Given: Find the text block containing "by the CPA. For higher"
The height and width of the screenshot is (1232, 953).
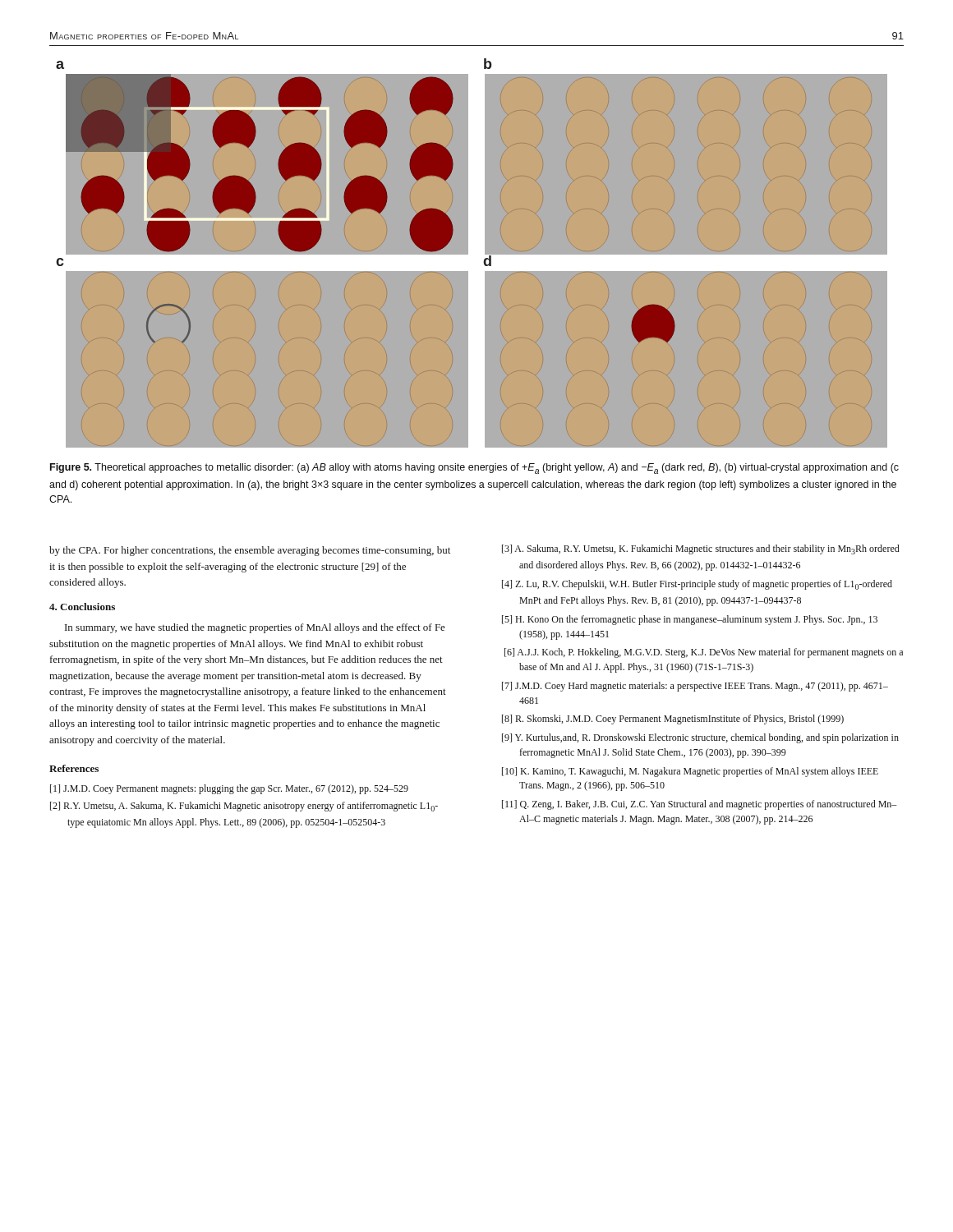Looking at the screenshot, I should [251, 686].
